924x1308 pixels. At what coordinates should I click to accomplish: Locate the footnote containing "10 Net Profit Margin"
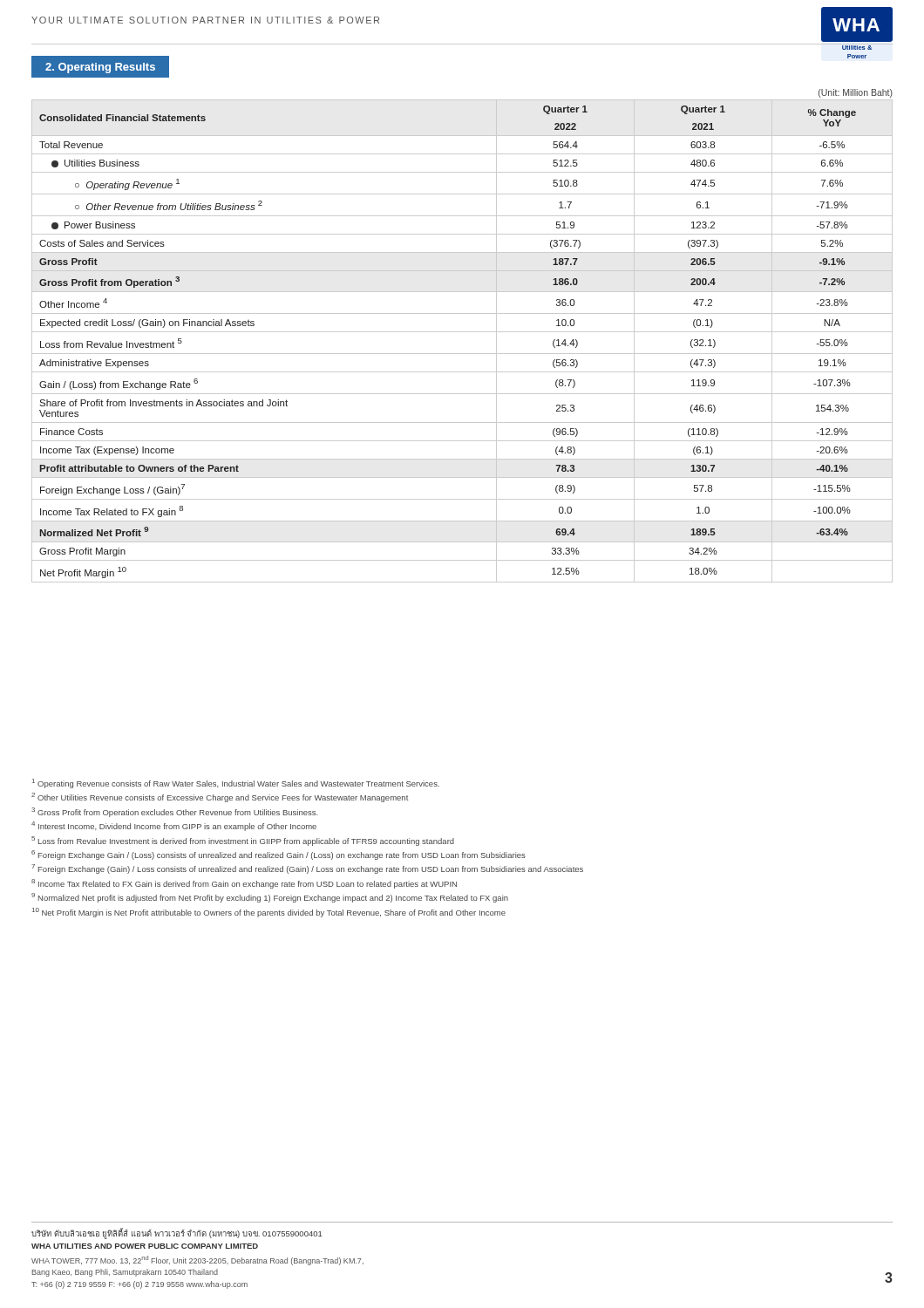[x=269, y=911]
